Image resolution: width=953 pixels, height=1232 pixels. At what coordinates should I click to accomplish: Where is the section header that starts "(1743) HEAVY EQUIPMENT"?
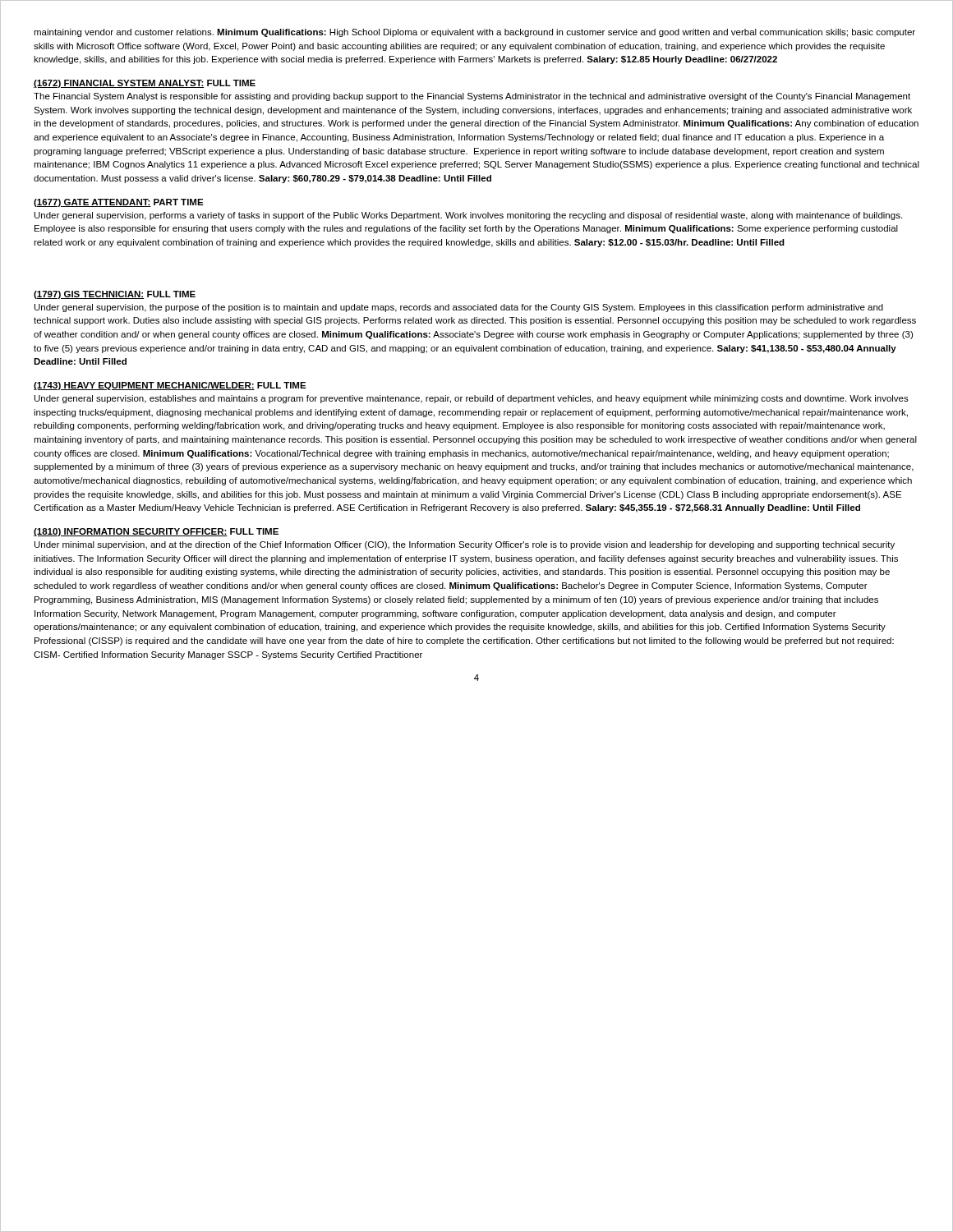[x=170, y=385]
